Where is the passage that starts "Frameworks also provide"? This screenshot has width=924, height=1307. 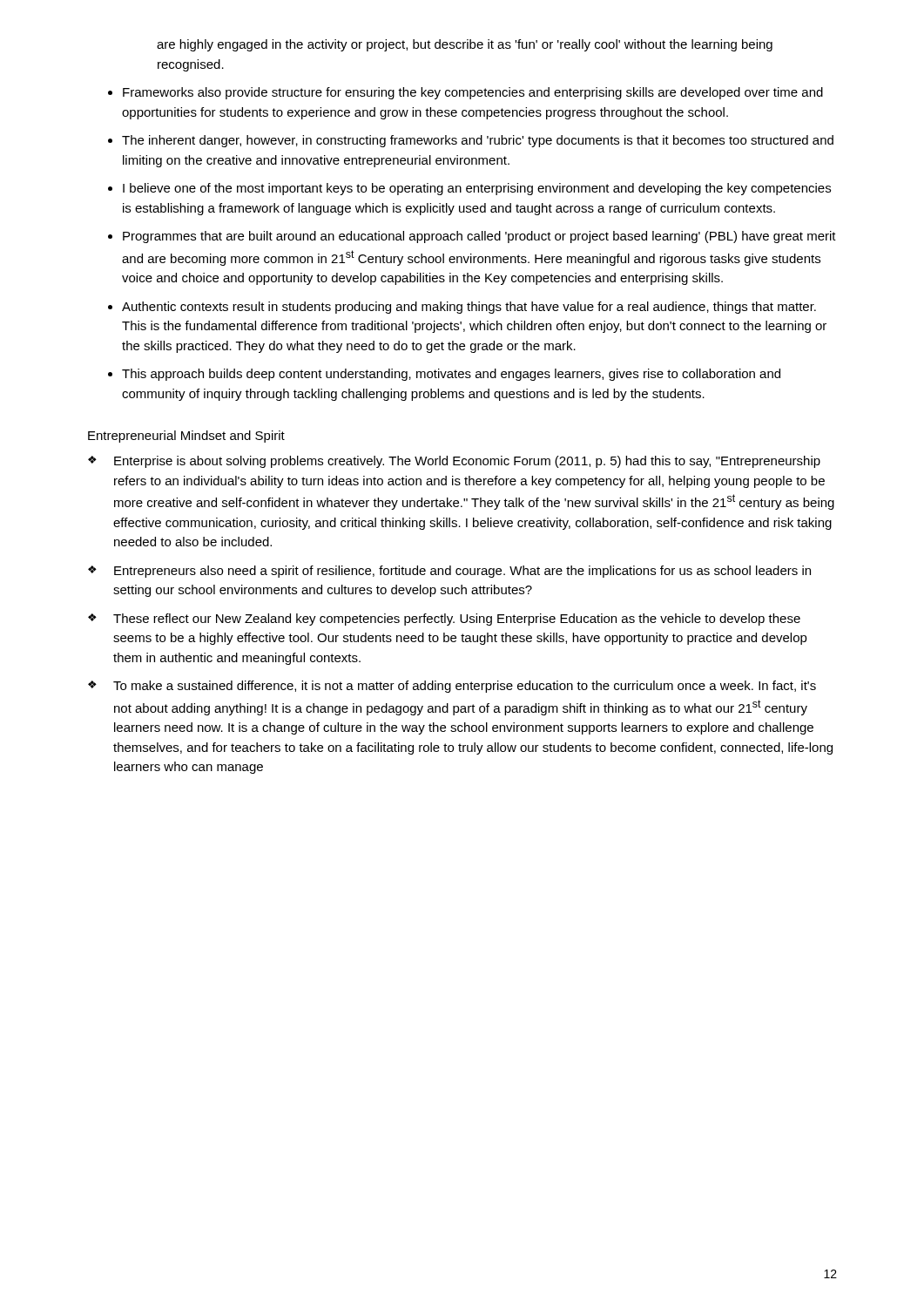click(x=473, y=102)
